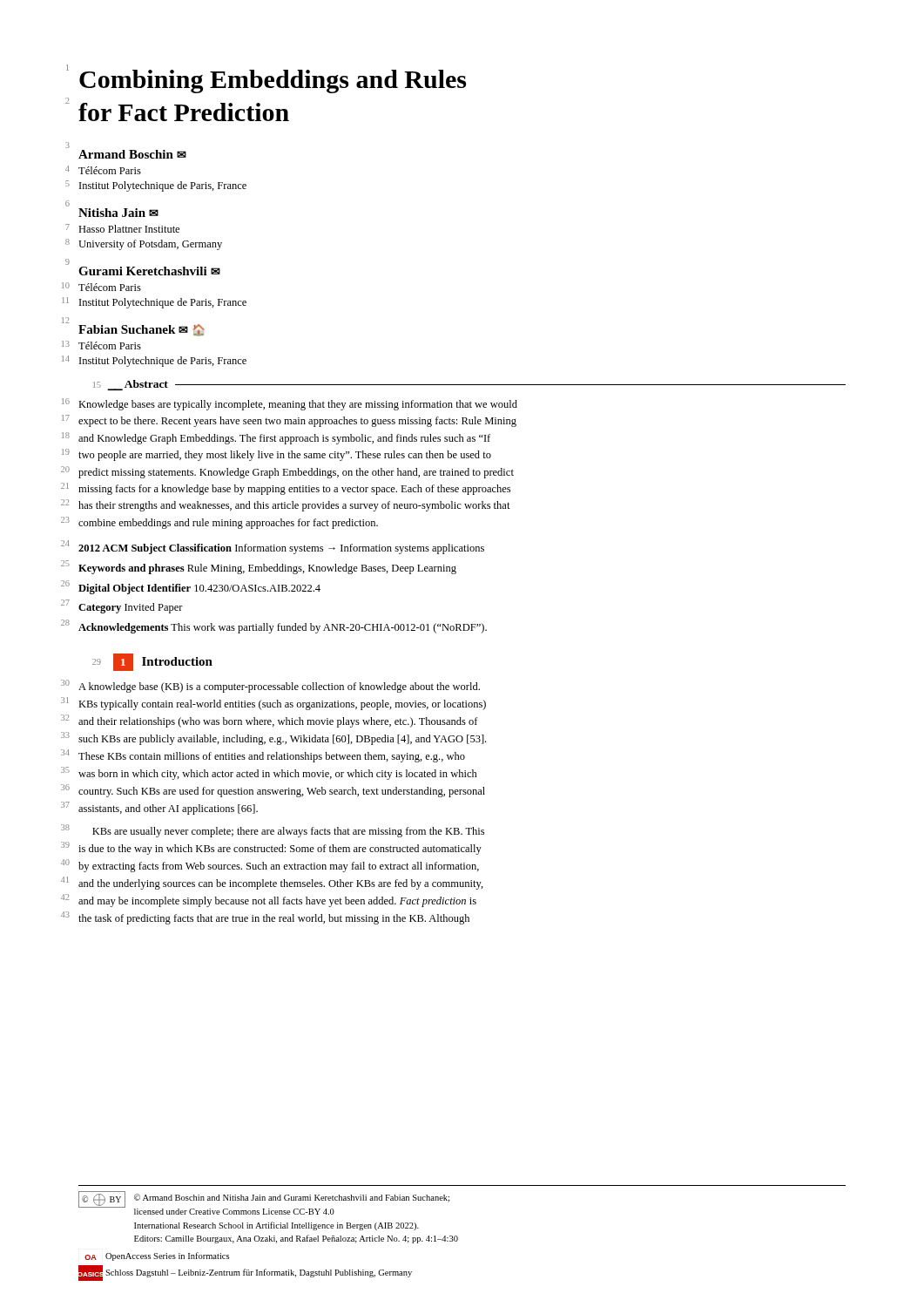This screenshot has width=924, height=1307.
Task: Locate the text "1Combining Embeddings and Rules 2for Fact Prediction"
Action: tap(462, 95)
